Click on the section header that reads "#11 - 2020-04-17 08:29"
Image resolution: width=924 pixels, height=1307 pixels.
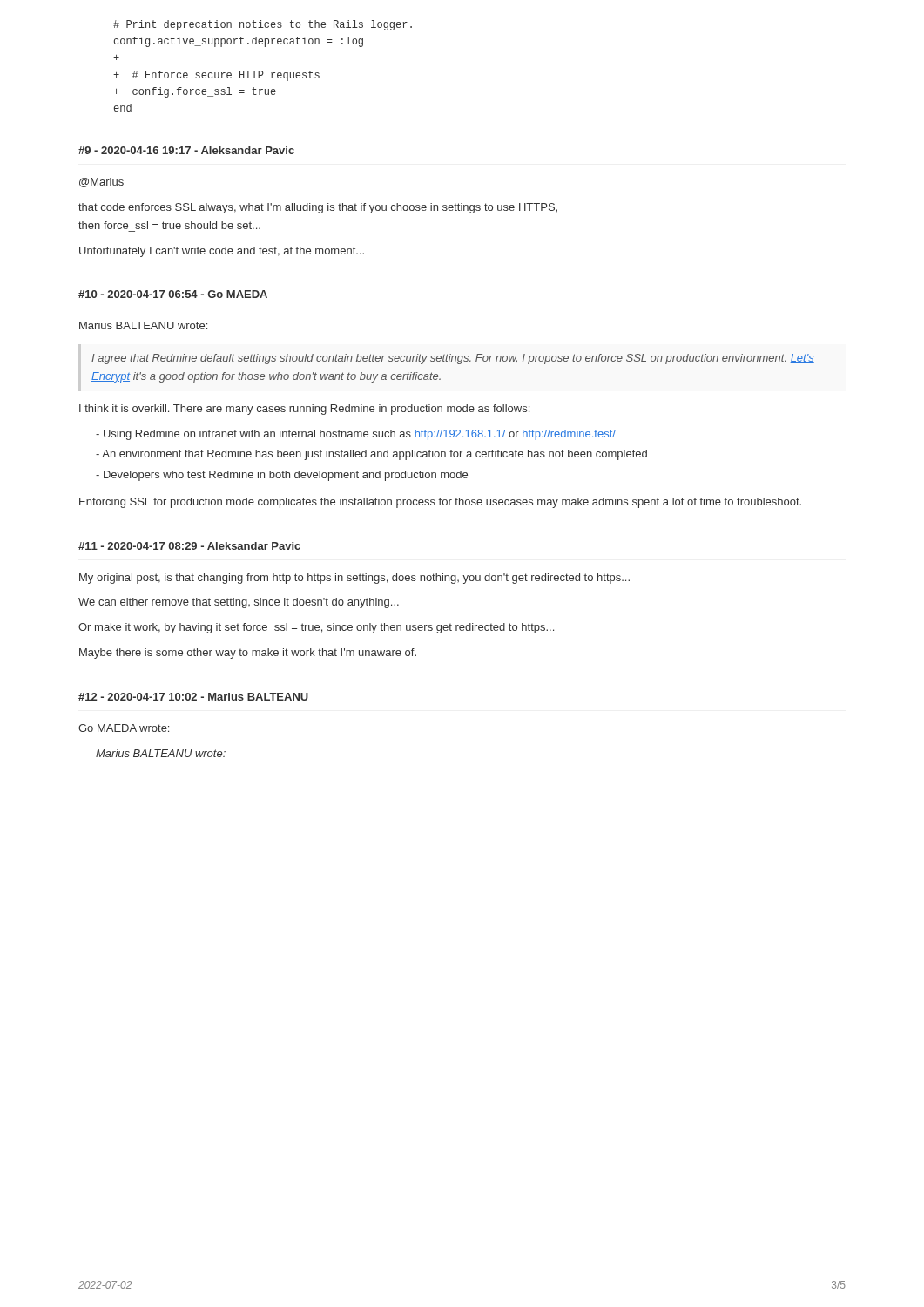[190, 546]
